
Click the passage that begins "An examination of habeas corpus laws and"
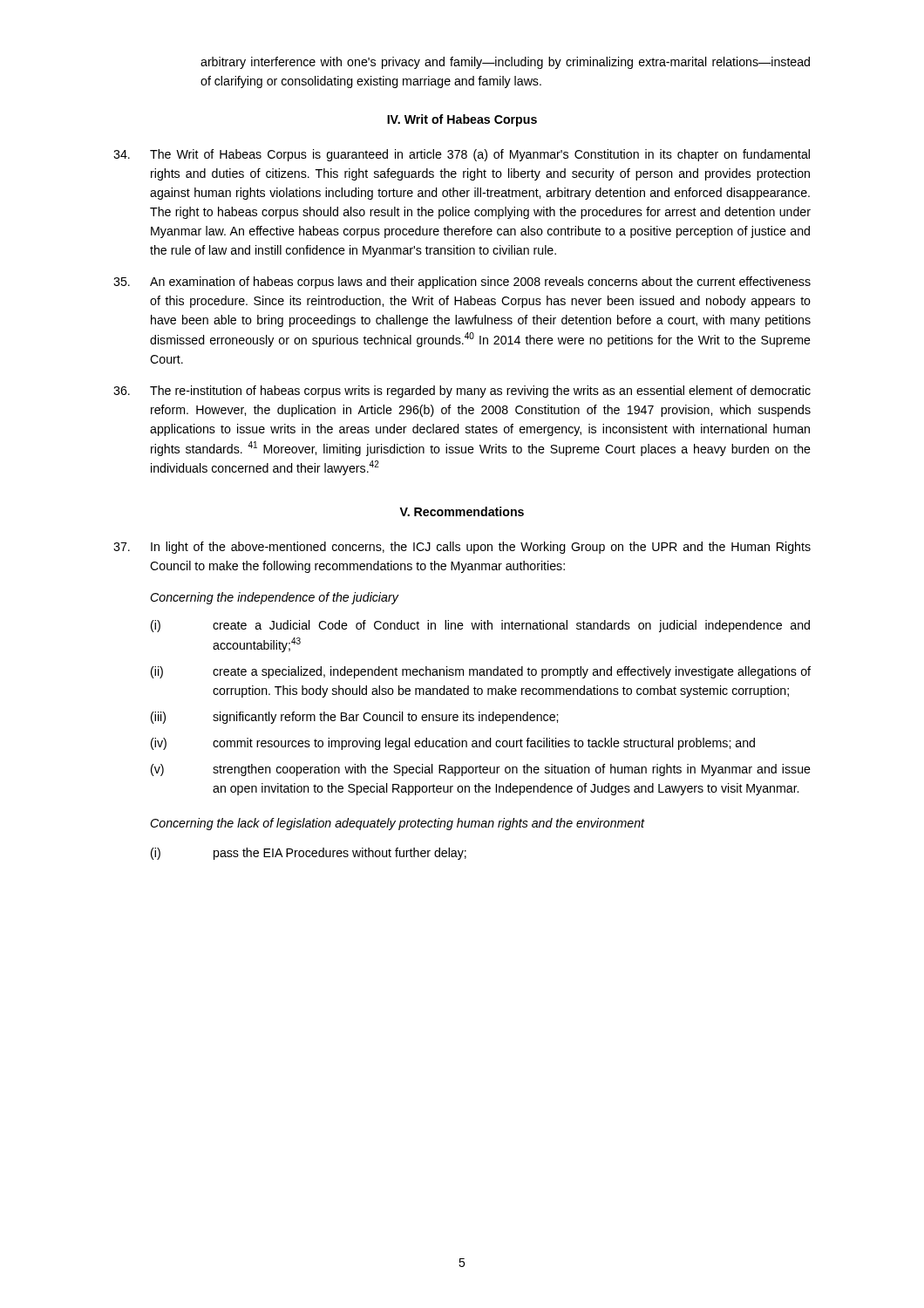[x=462, y=320]
